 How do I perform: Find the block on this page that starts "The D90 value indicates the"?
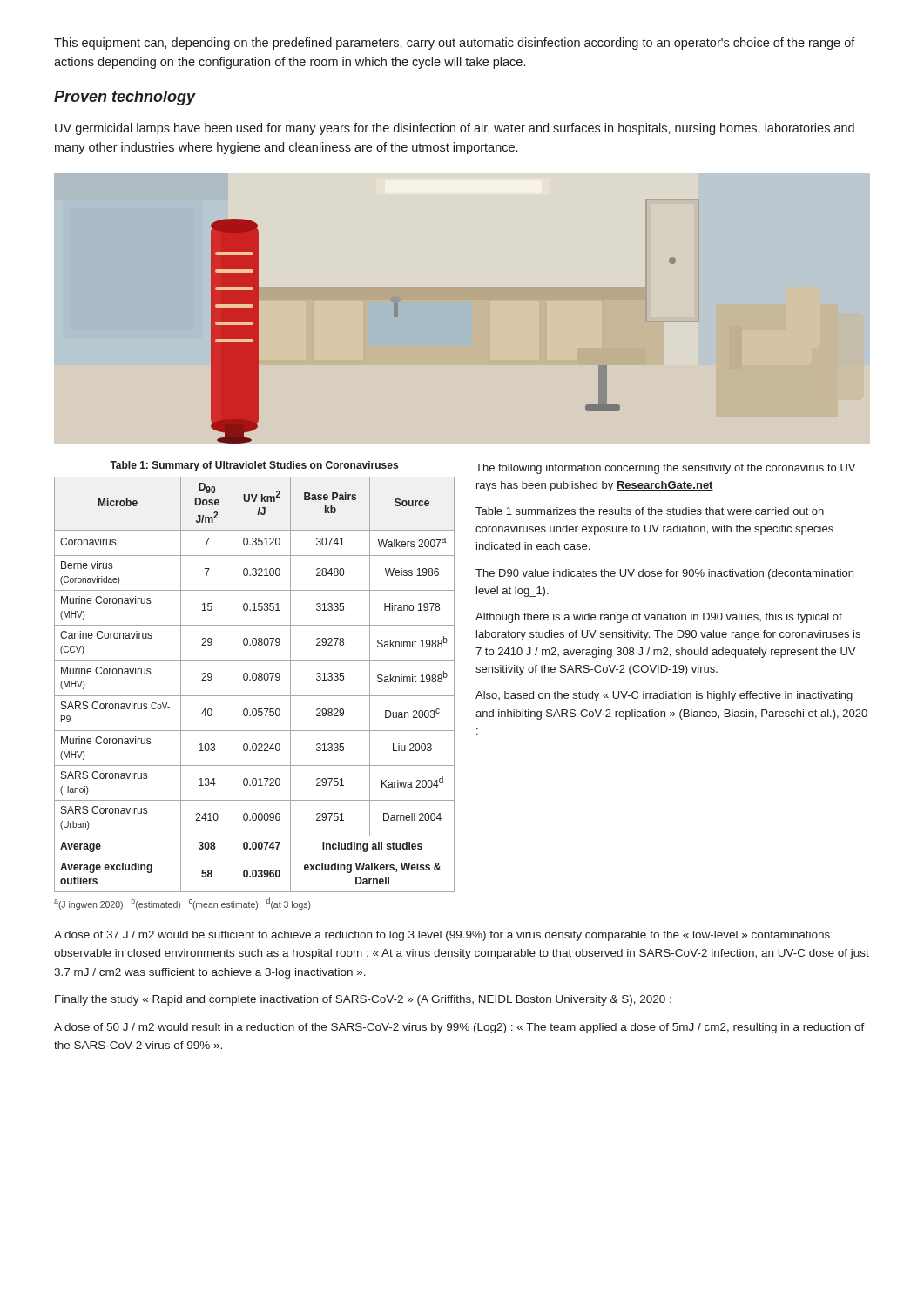tap(665, 581)
